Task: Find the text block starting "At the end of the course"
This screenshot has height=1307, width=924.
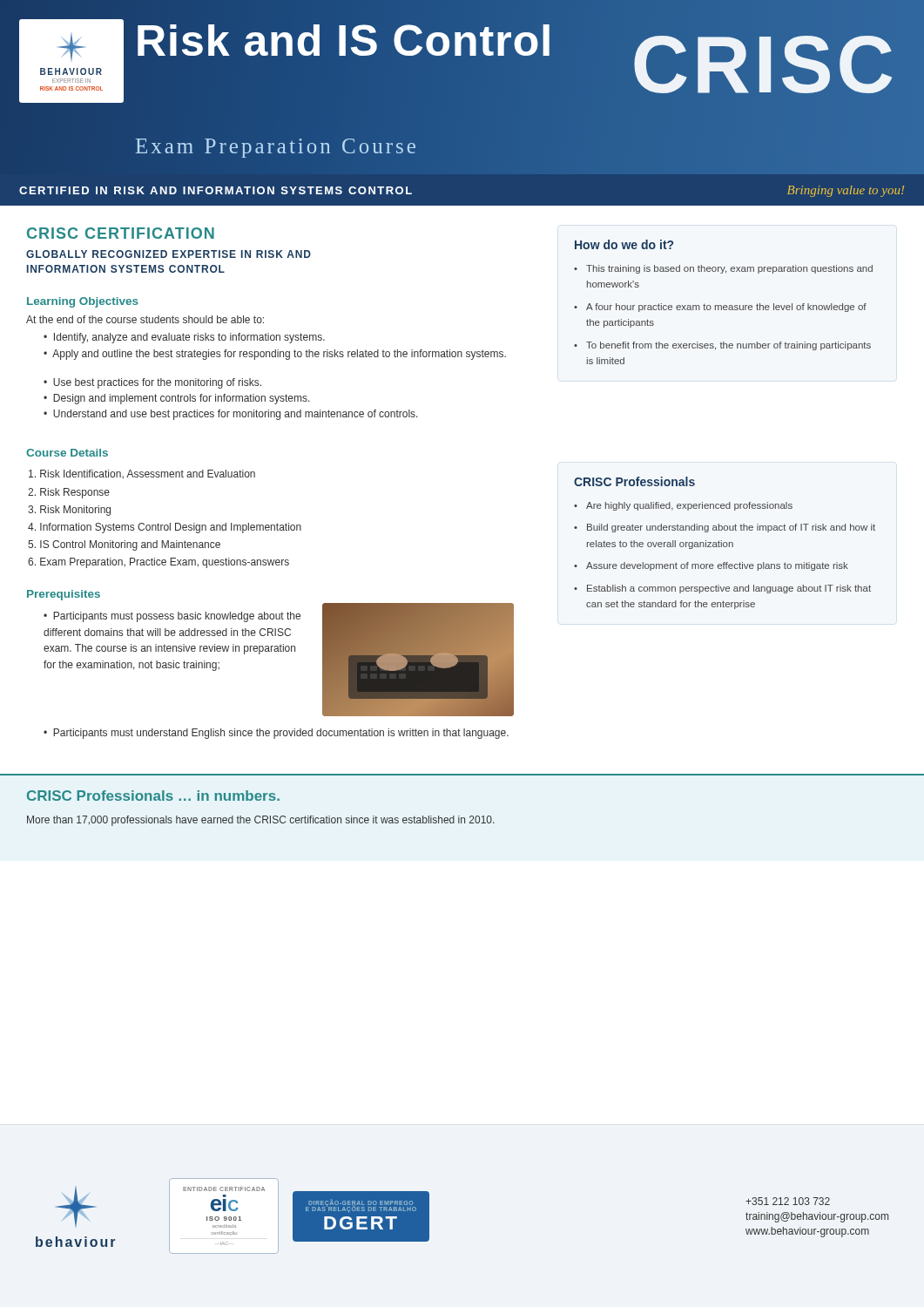Action: coord(146,320)
